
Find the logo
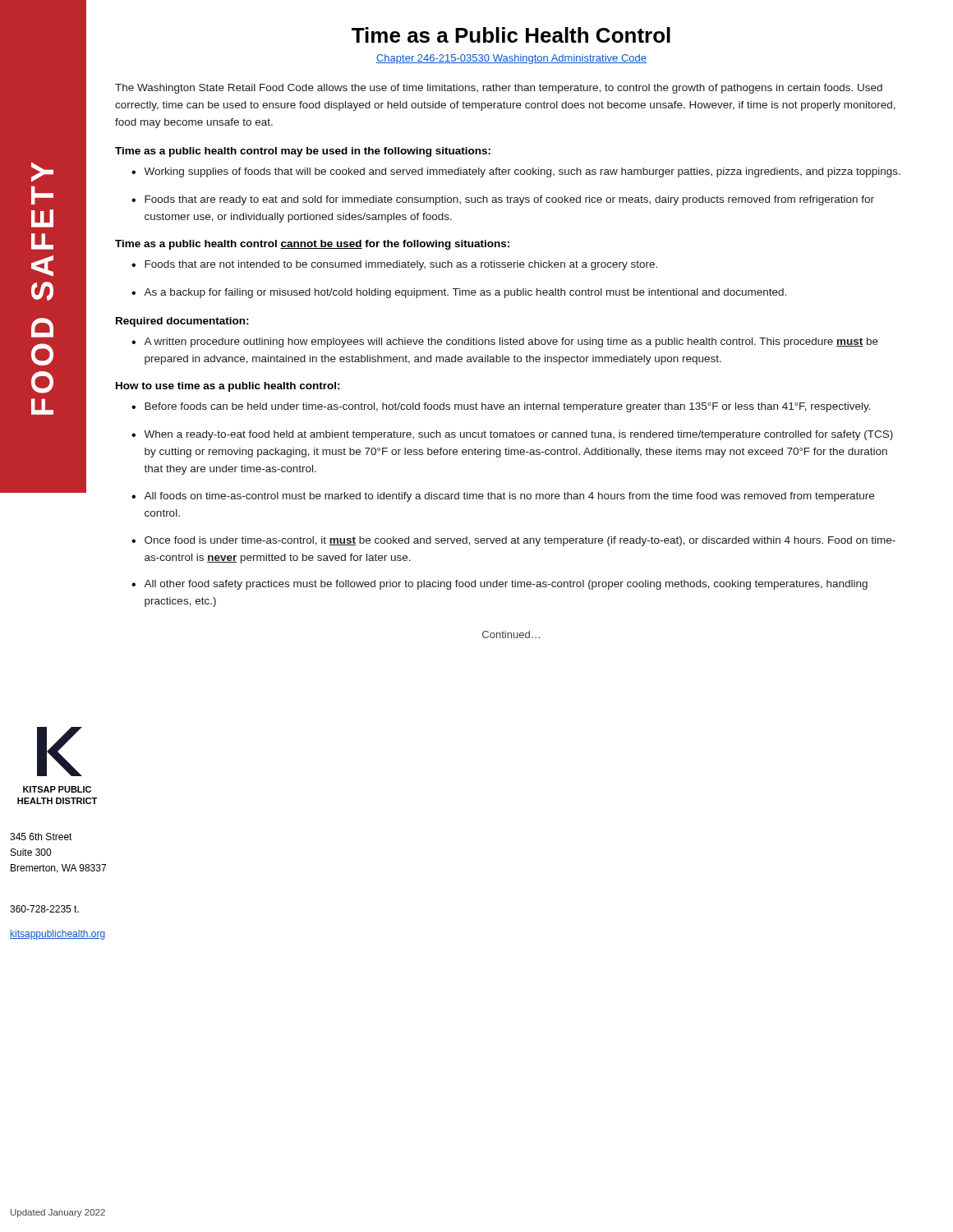click(x=57, y=765)
